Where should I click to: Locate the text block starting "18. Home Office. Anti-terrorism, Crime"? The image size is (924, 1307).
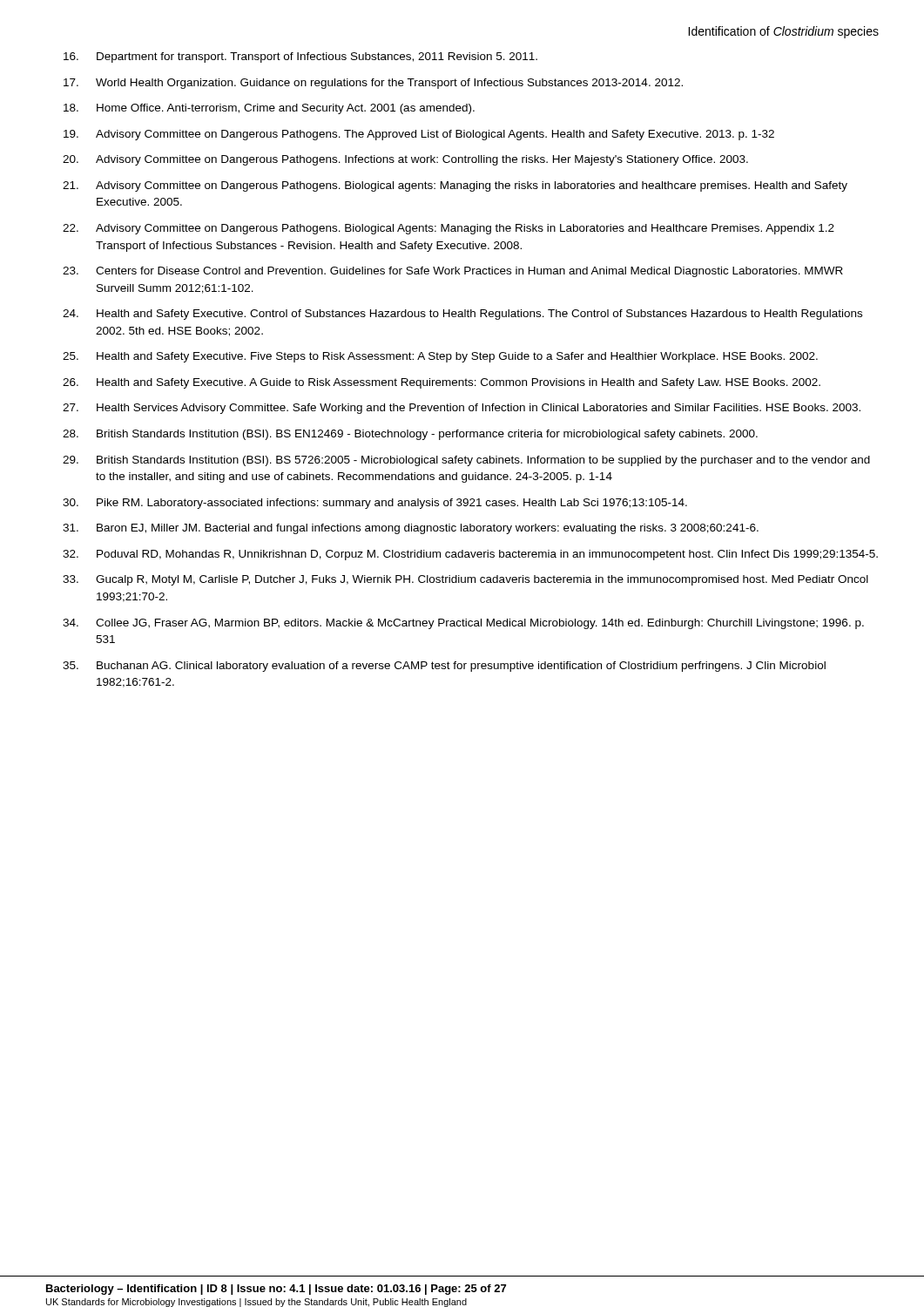pos(471,108)
